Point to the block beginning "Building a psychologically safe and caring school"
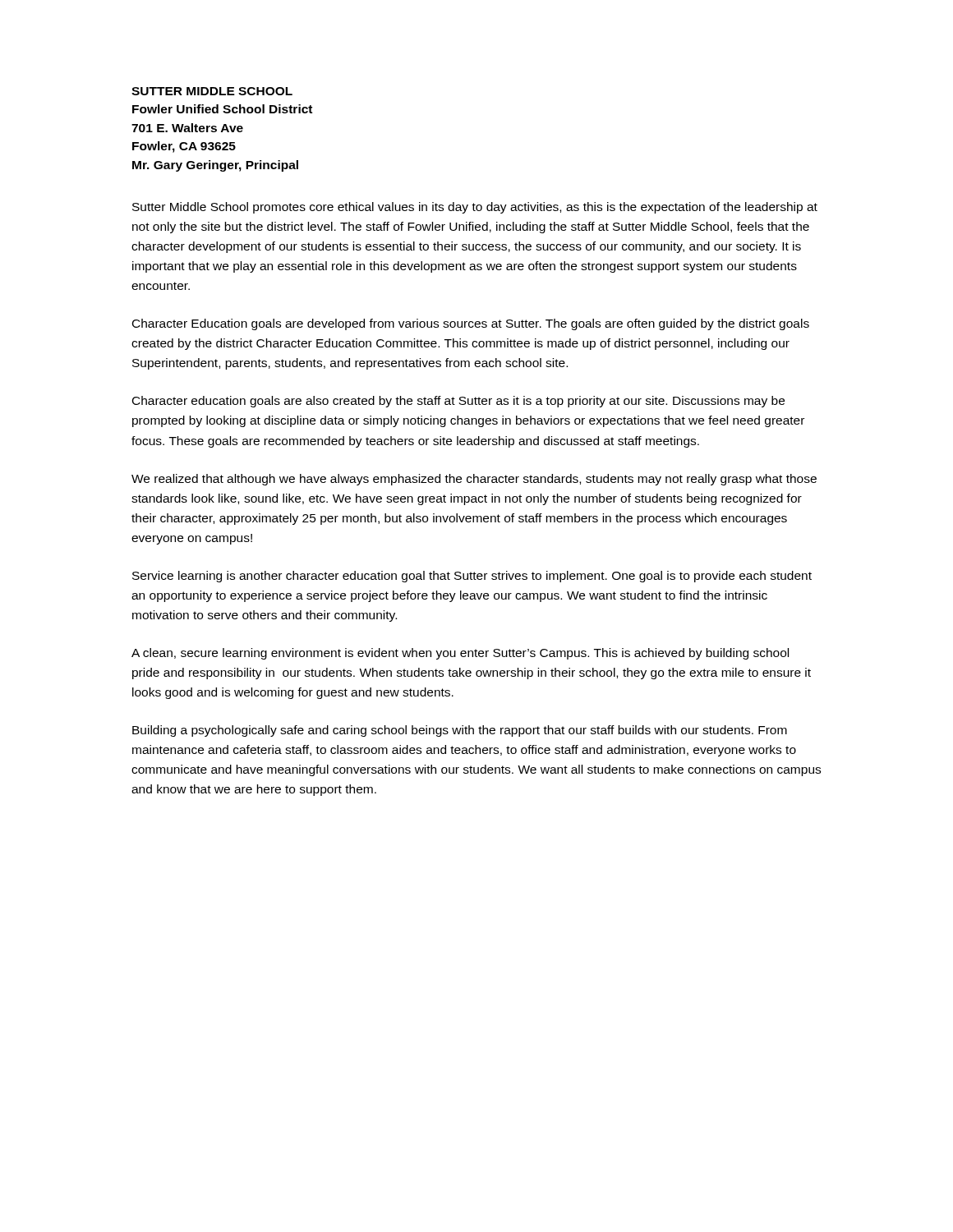 (476, 759)
